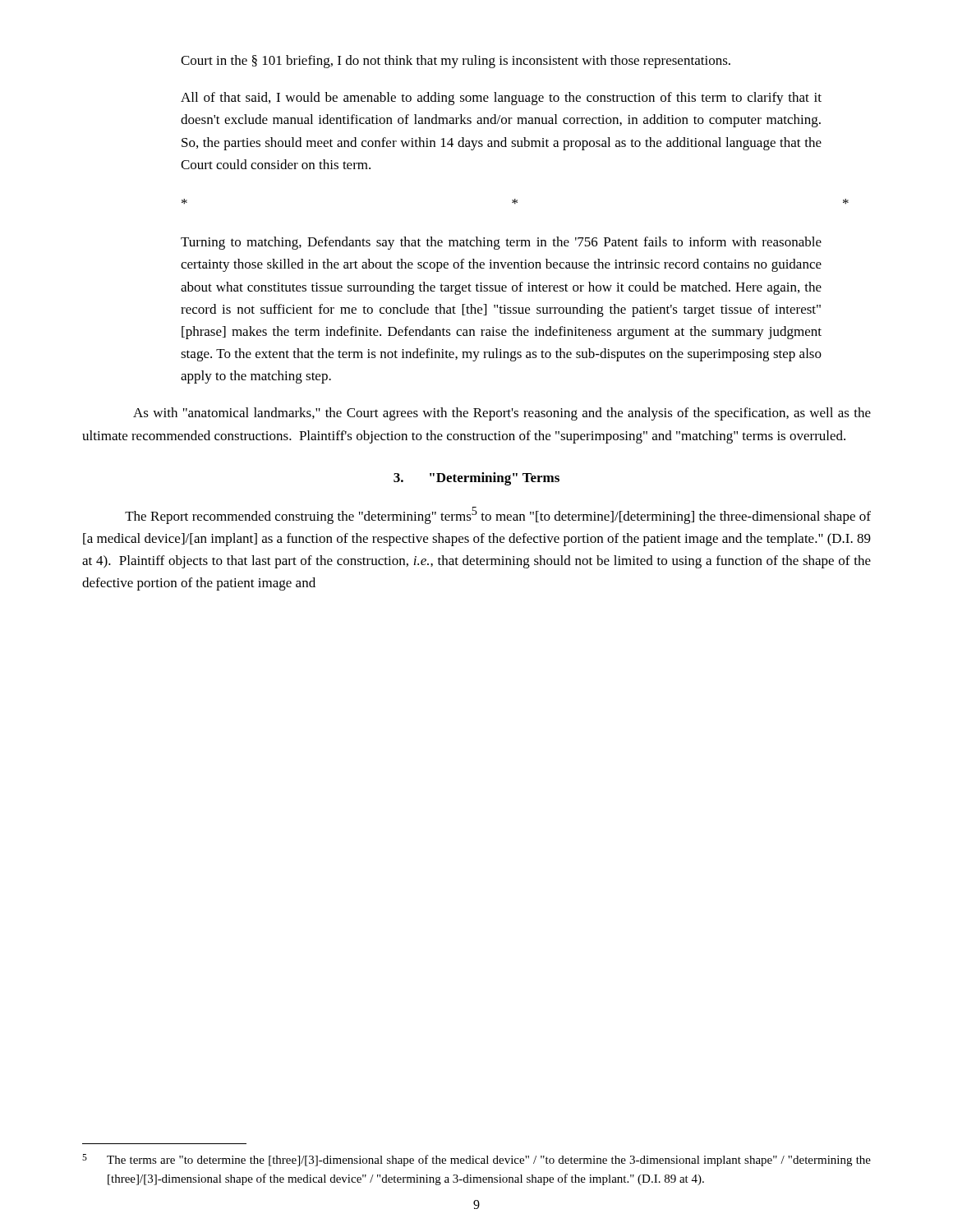
Task: Click on the text that says "* *"
Action: tap(184, 202)
